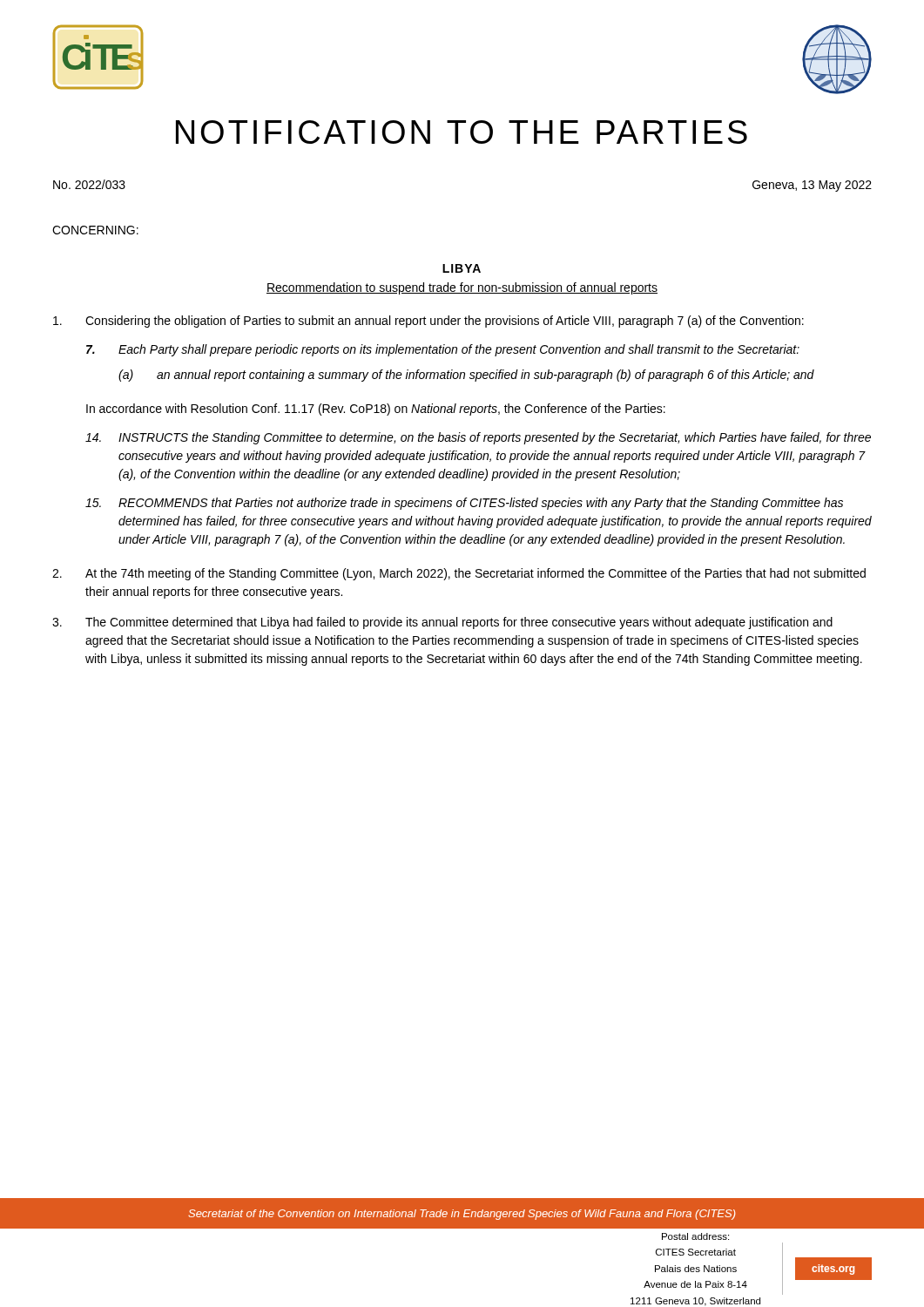Screen dimensions: 1307x924
Task: Select the section header with the text "Recommendation to suspend trade for"
Action: [x=462, y=288]
